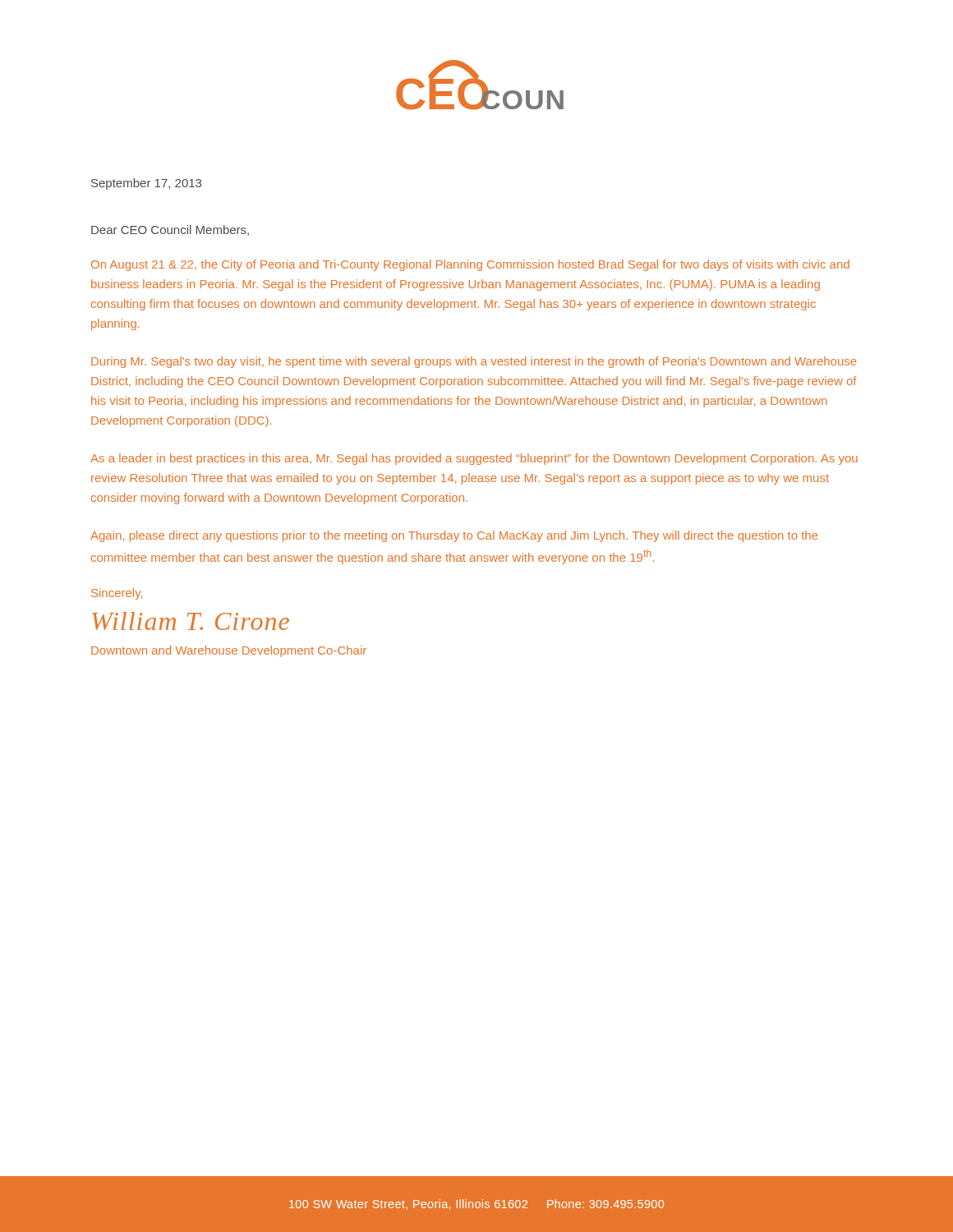Where is the passage that starts "On August 21 & 22, the City of"?
Viewport: 953px width, 1232px height.
(x=470, y=294)
